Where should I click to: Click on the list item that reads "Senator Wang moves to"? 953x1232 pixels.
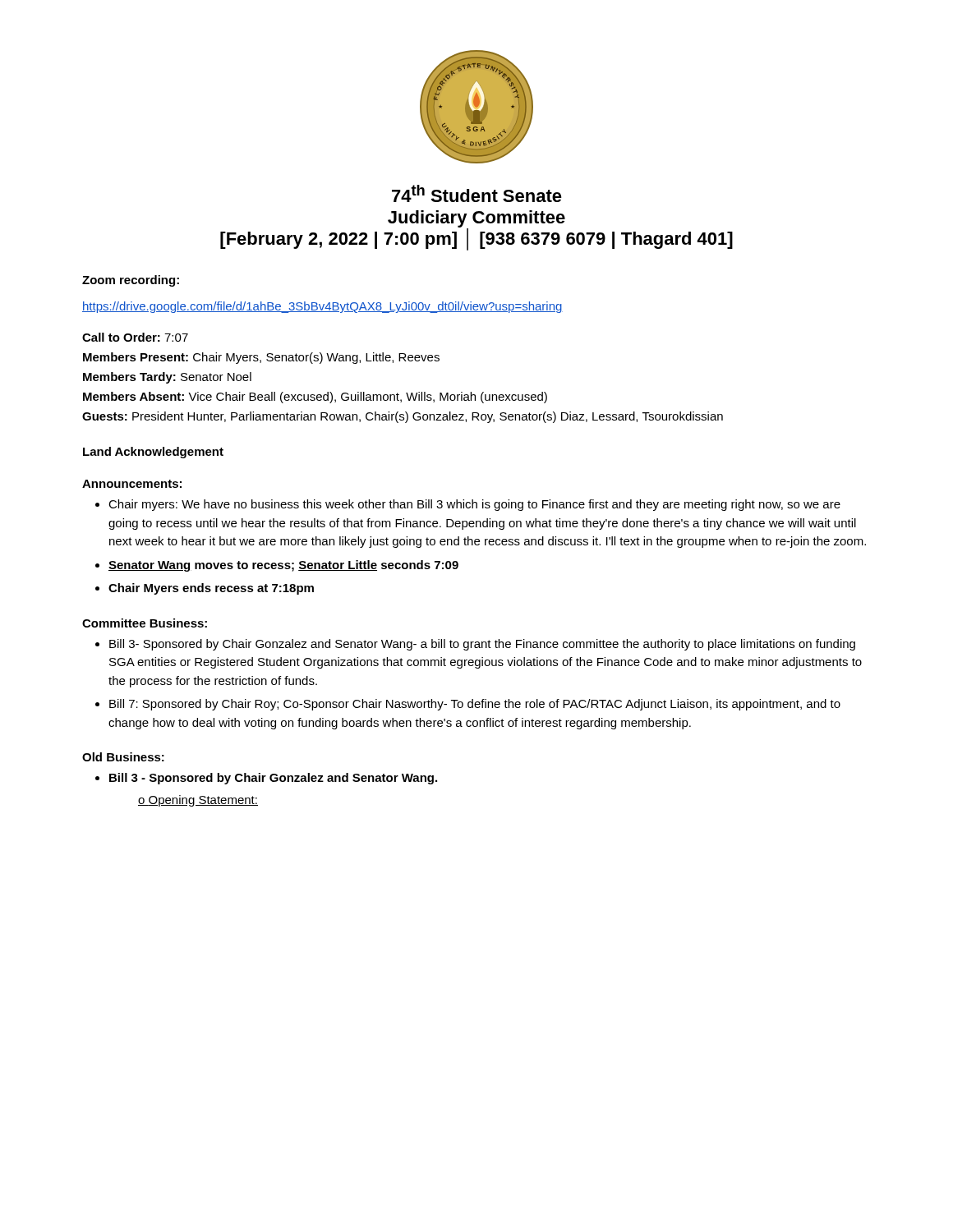click(277, 566)
